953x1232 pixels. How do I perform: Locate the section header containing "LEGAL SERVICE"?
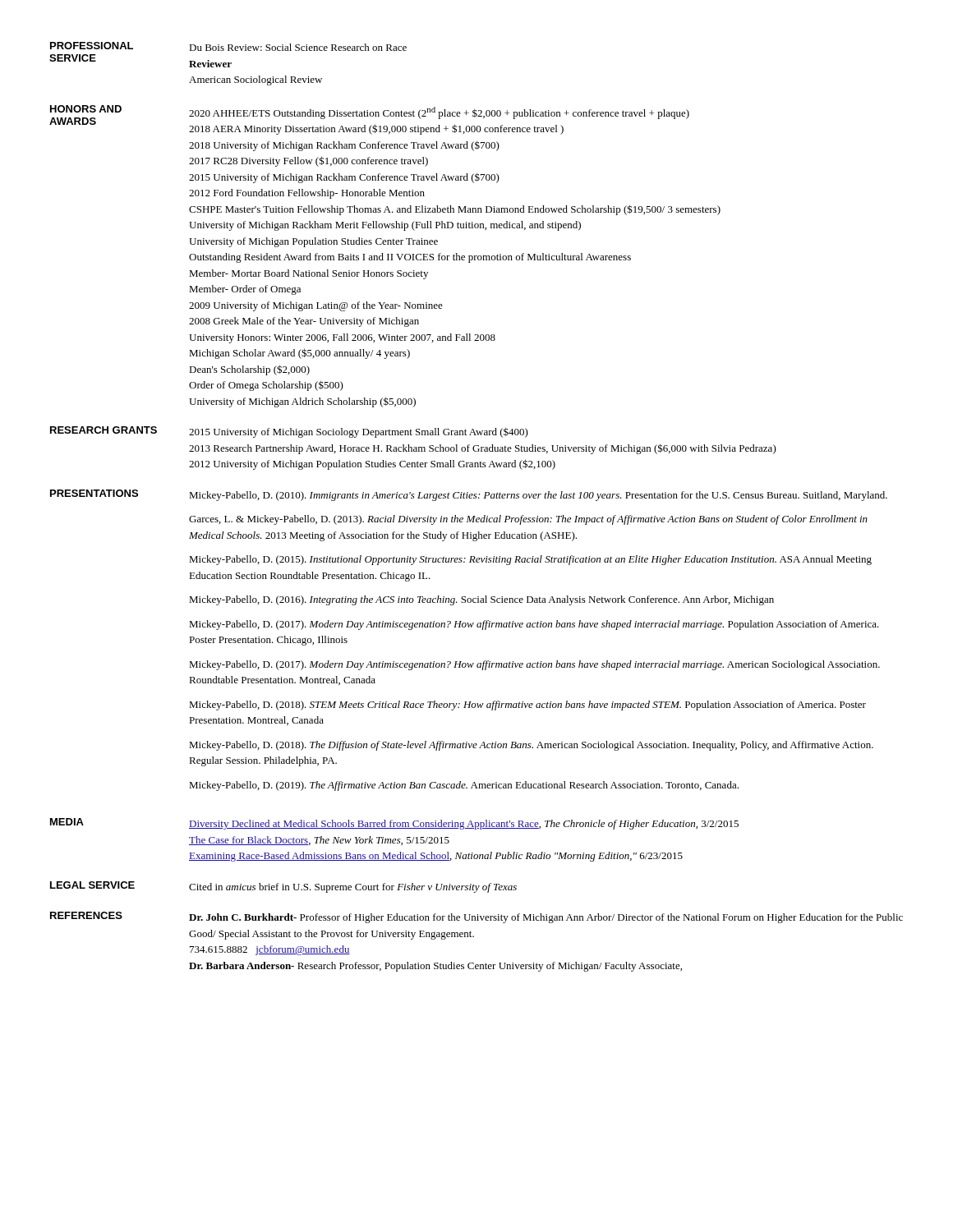tap(92, 885)
